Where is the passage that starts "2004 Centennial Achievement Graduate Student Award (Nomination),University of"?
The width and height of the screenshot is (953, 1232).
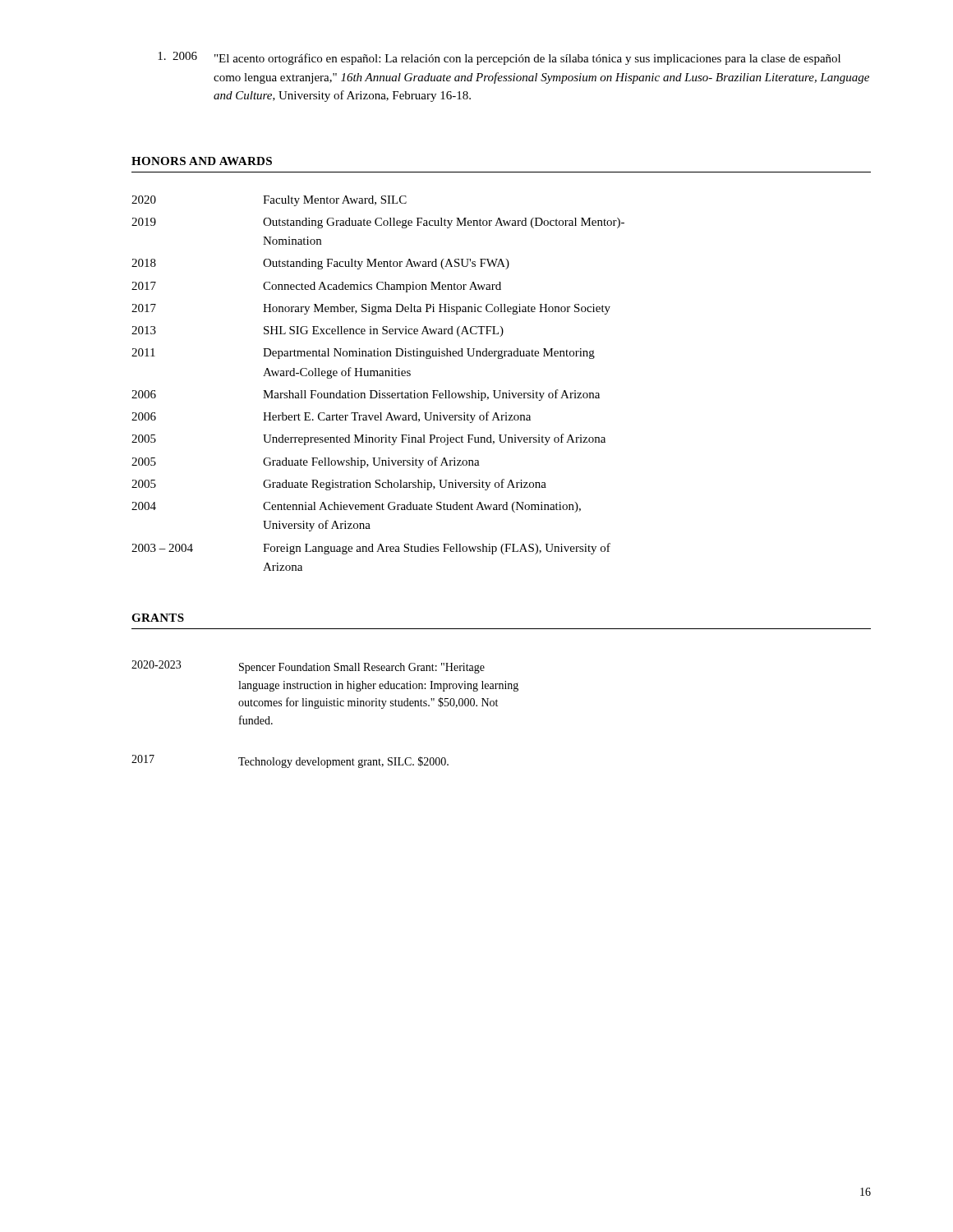(501, 516)
